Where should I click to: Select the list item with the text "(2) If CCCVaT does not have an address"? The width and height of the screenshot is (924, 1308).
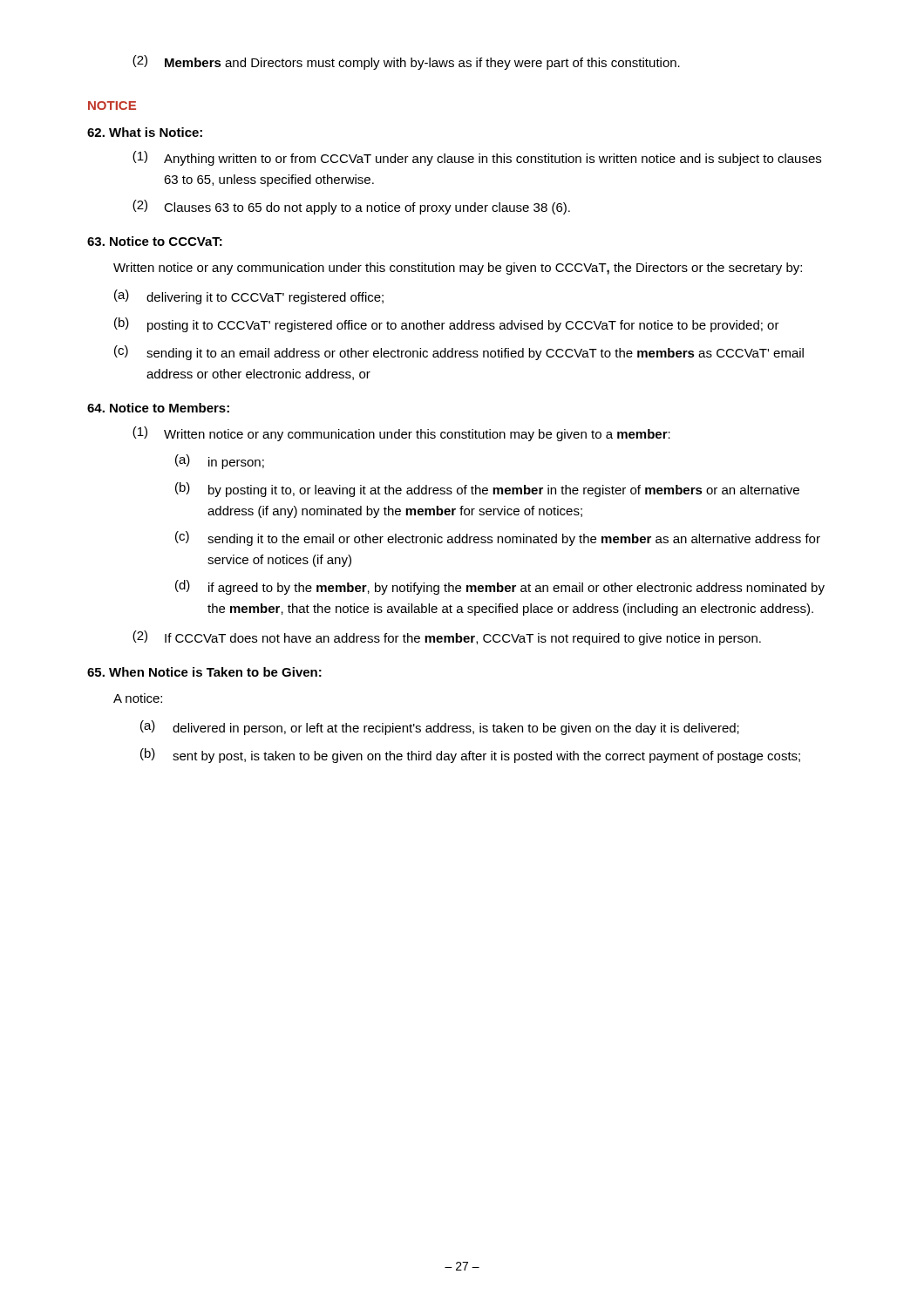tap(462, 638)
